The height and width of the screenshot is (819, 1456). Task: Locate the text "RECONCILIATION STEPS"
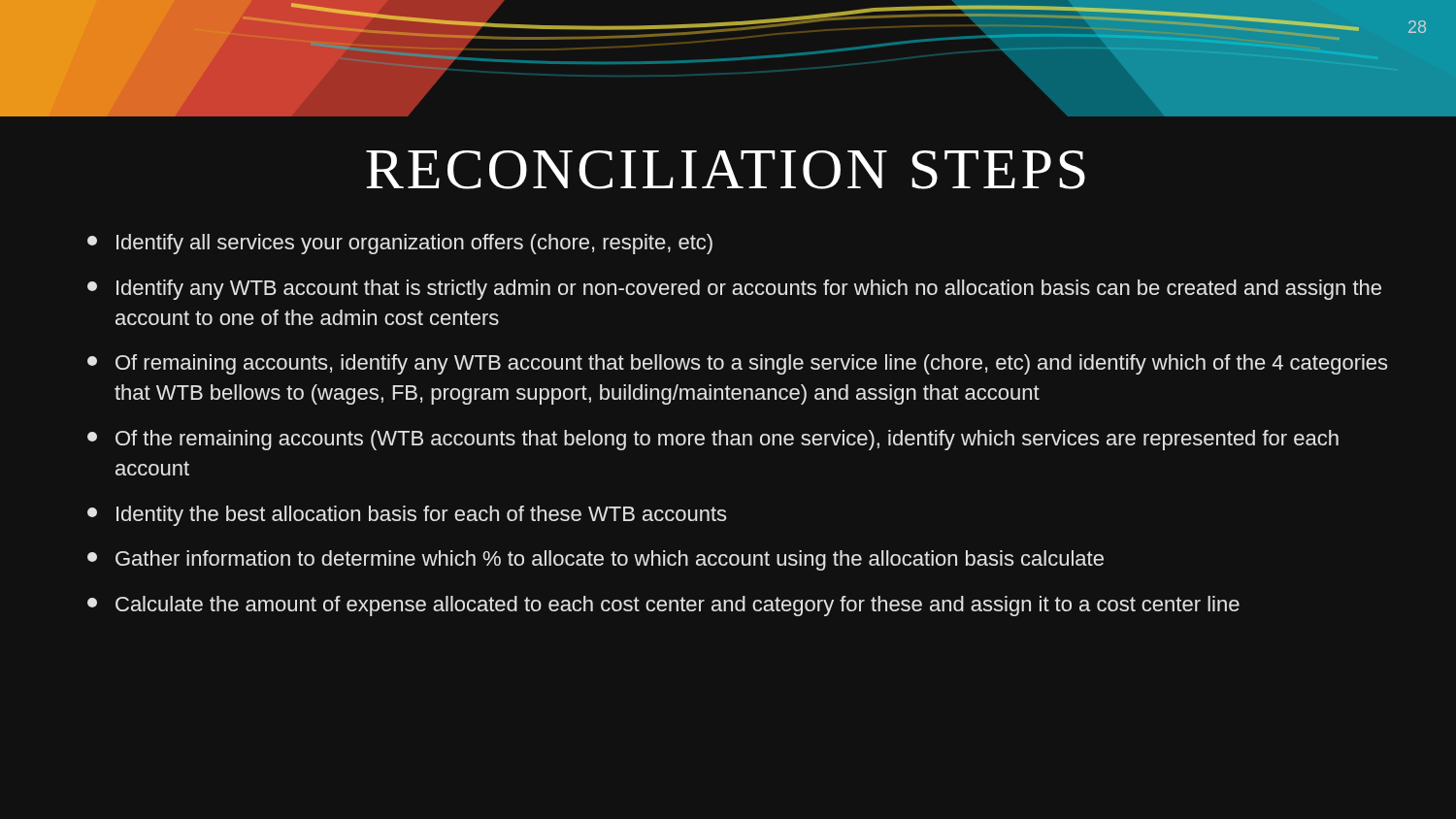tap(728, 169)
